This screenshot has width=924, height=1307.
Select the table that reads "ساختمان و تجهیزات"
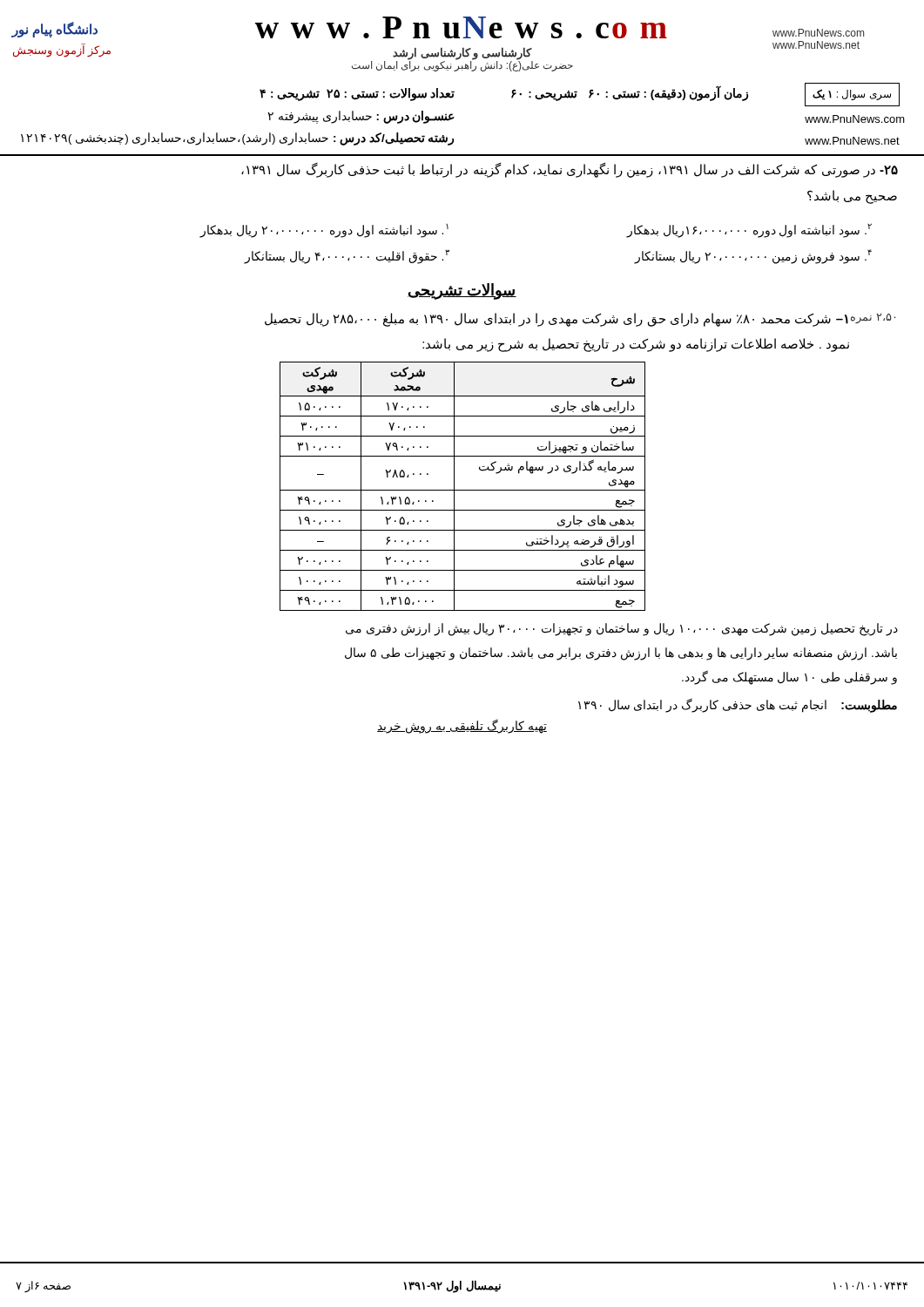(462, 486)
